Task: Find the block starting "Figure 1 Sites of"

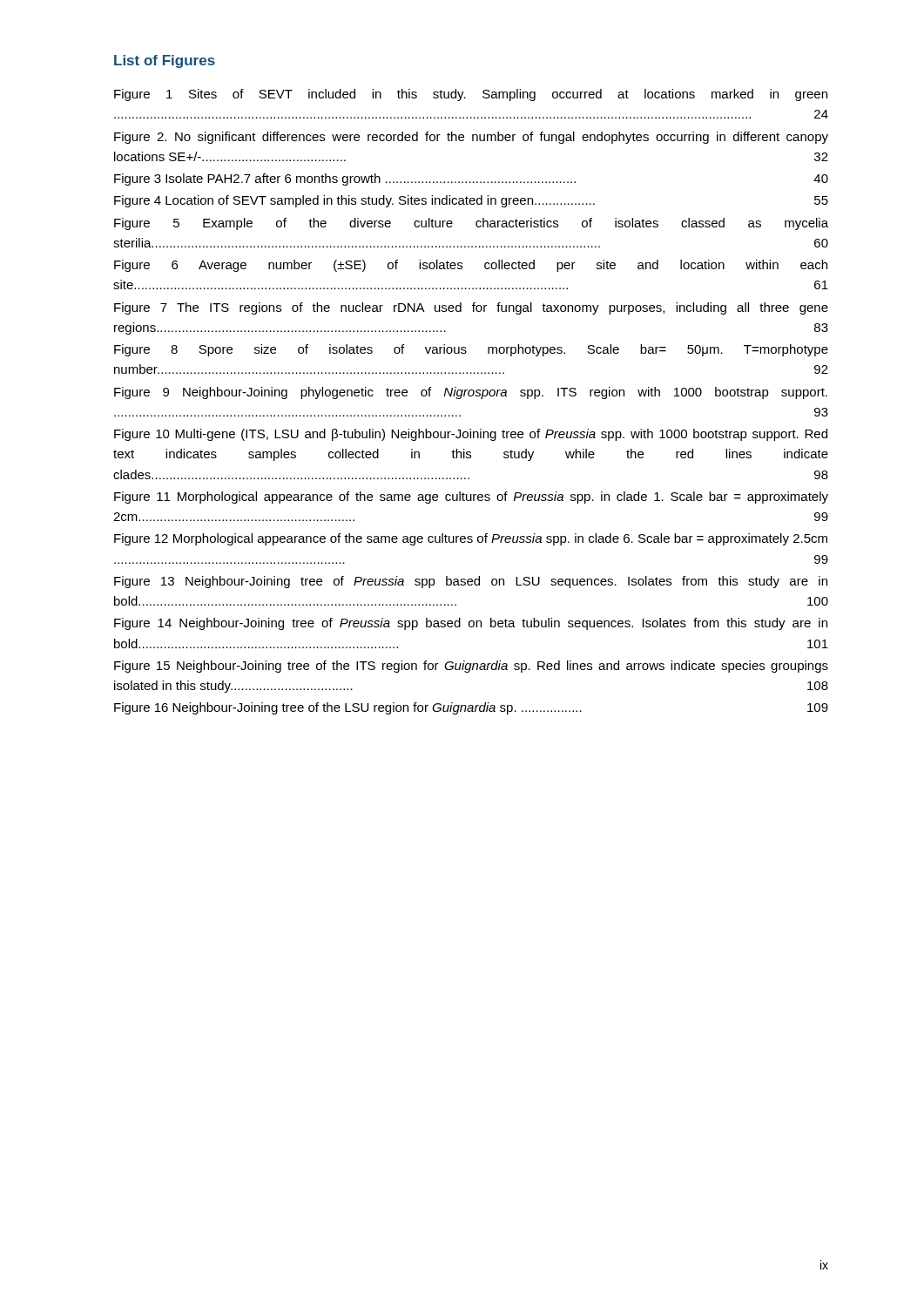Action: (471, 105)
